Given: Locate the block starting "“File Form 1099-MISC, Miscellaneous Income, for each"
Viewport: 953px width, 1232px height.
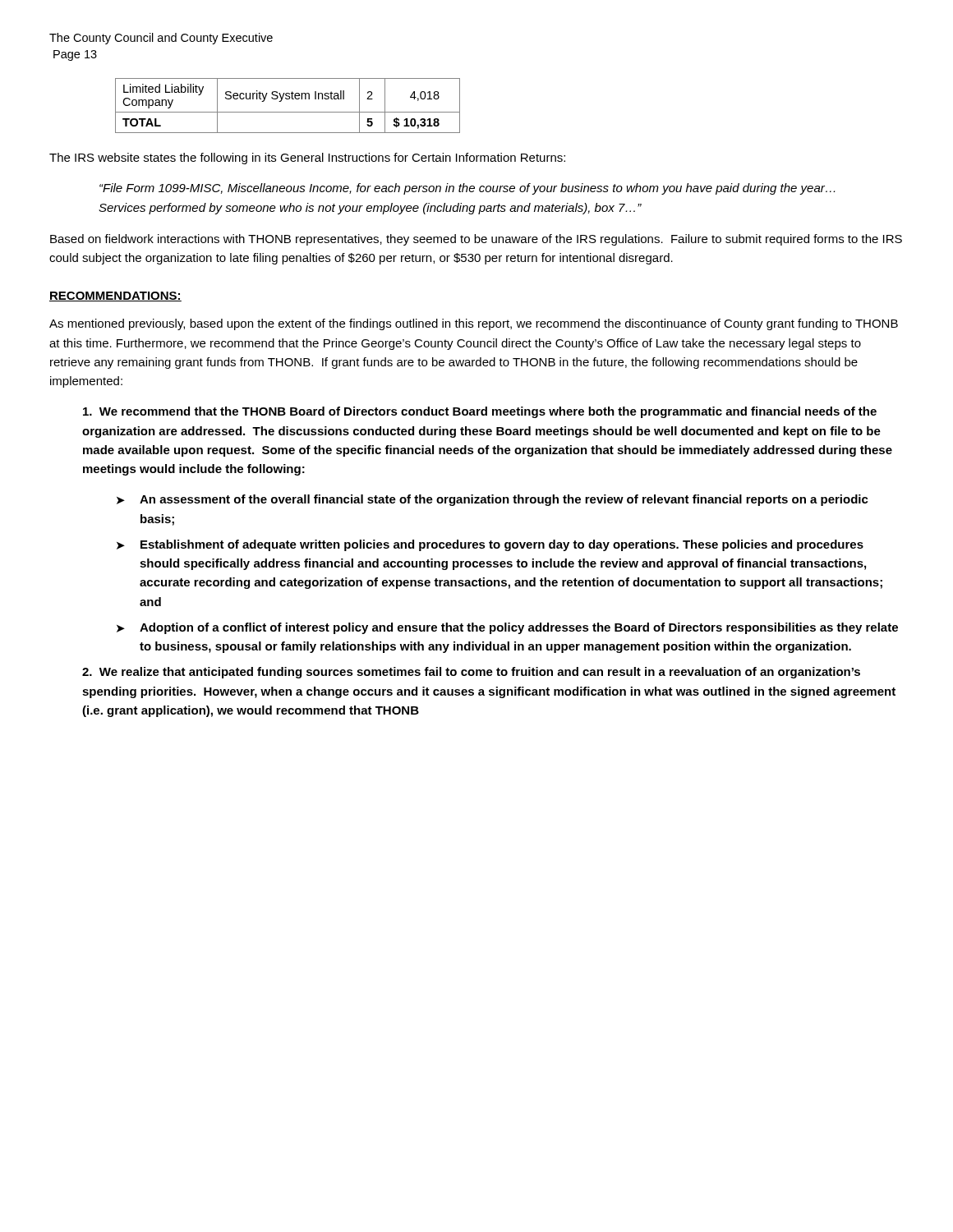Looking at the screenshot, I should tap(468, 197).
